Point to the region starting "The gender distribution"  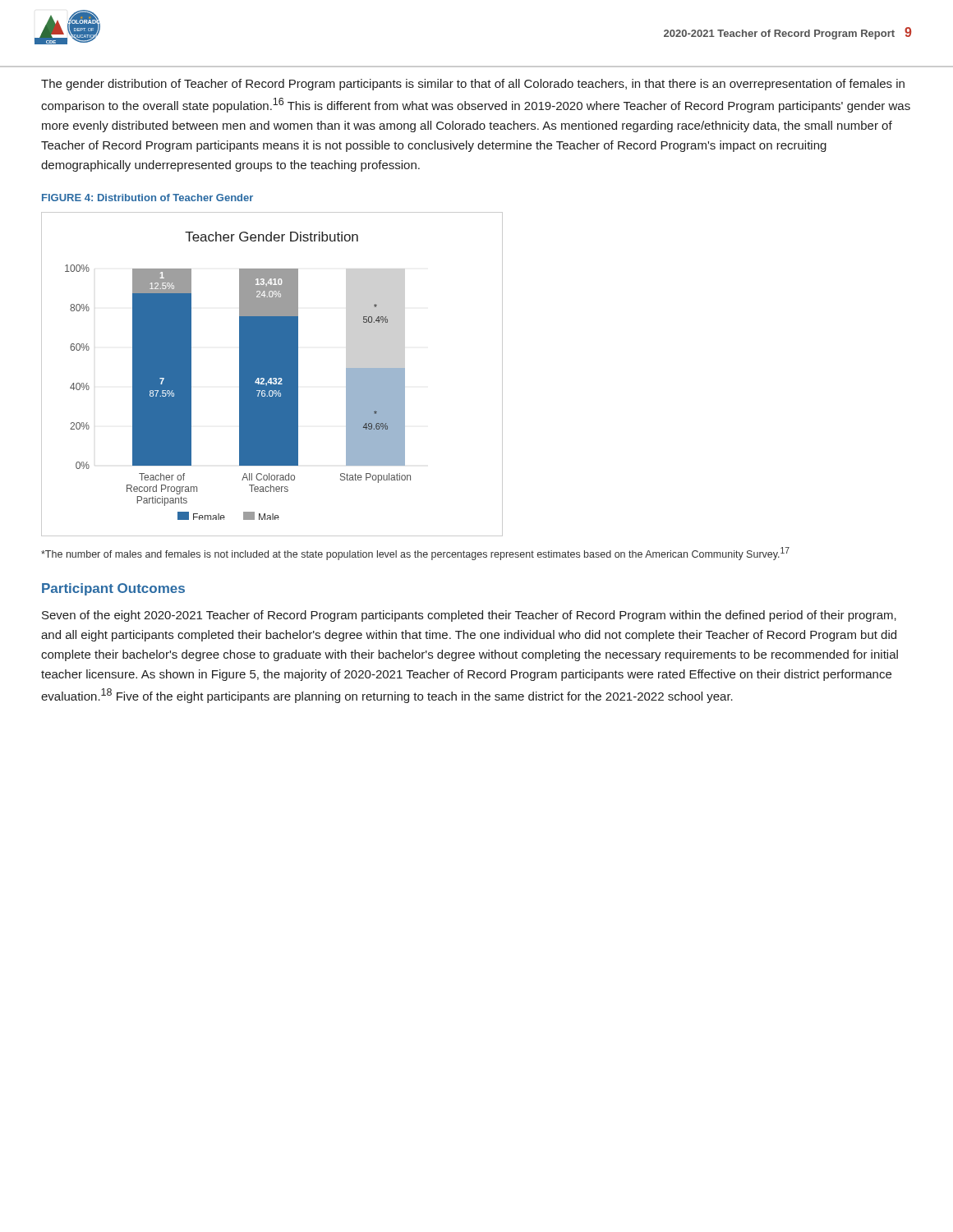(476, 124)
